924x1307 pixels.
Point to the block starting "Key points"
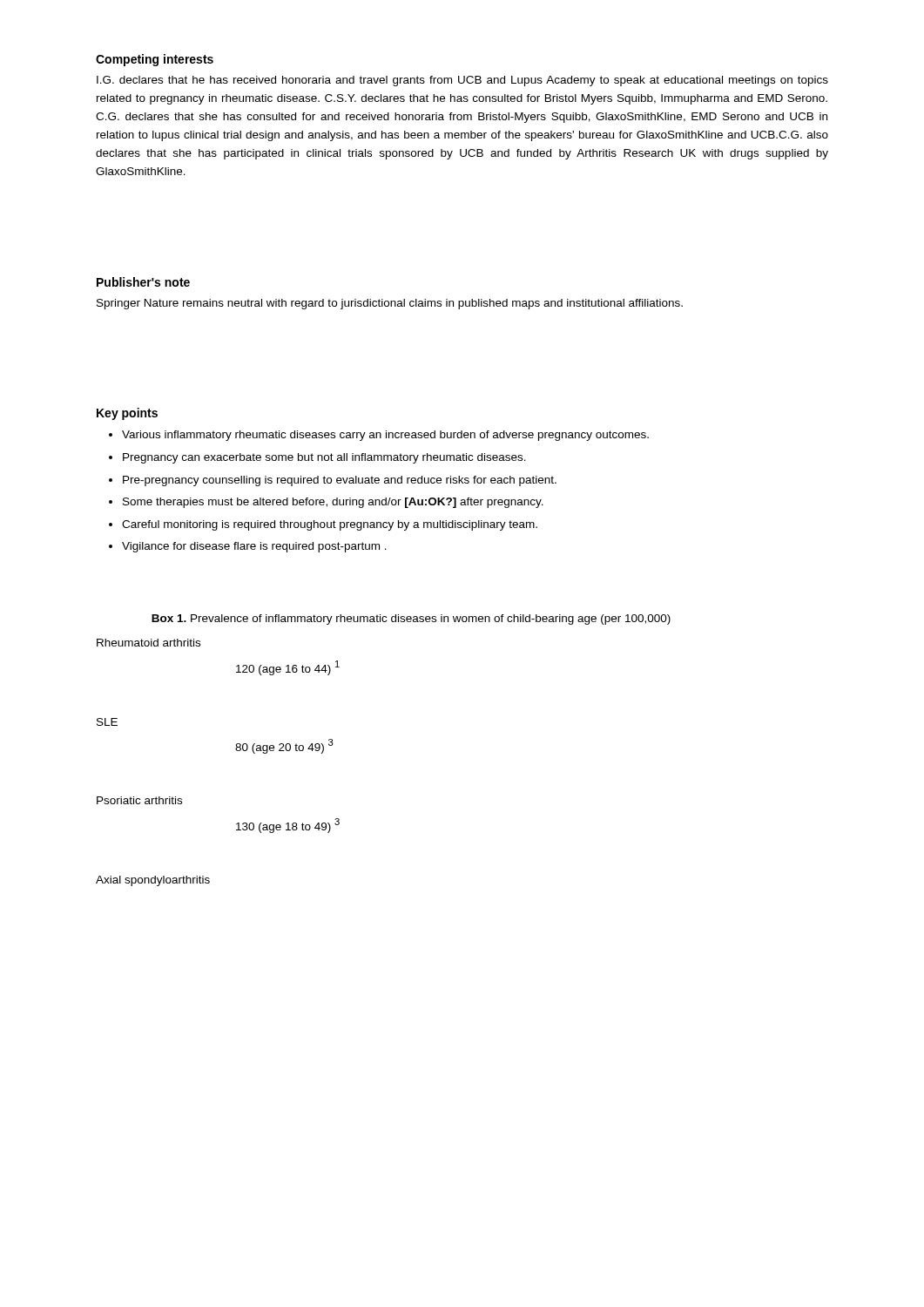click(x=127, y=413)
